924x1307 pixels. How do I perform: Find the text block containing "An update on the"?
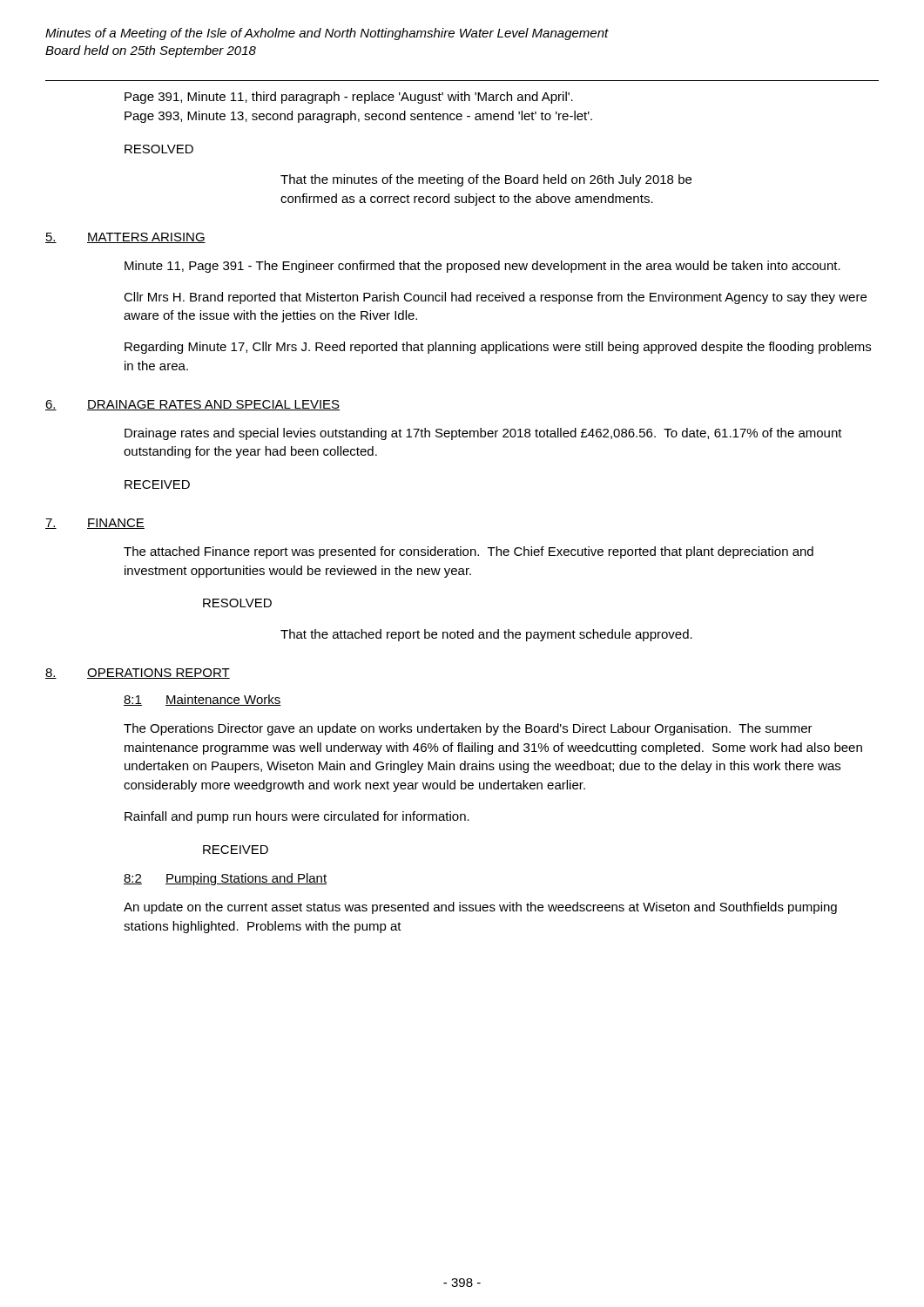pos(481,916)
